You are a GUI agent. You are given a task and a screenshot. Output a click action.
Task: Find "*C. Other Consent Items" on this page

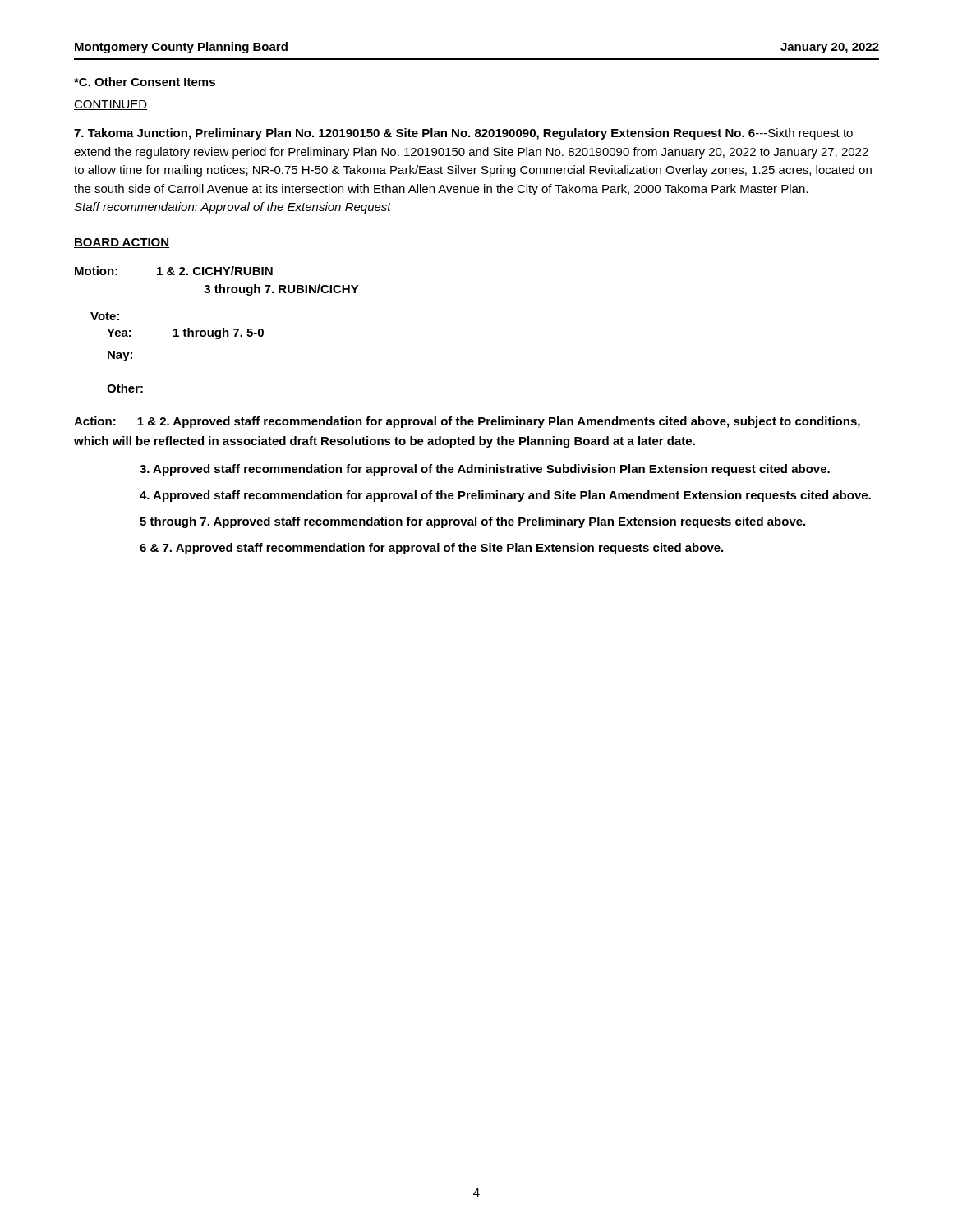click(145, 82)
